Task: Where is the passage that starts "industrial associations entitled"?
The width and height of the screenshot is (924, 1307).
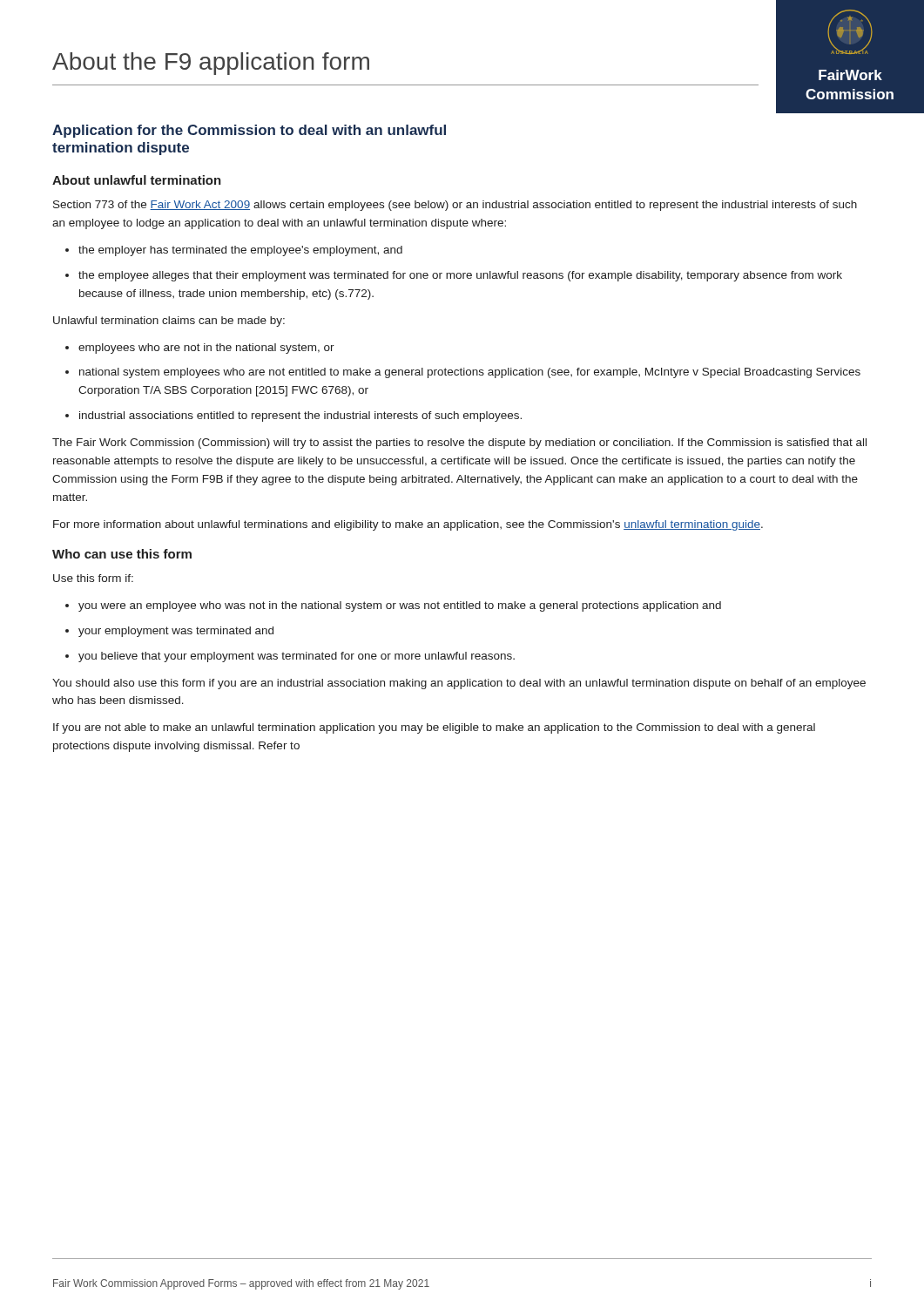Action: coord(475,416)
